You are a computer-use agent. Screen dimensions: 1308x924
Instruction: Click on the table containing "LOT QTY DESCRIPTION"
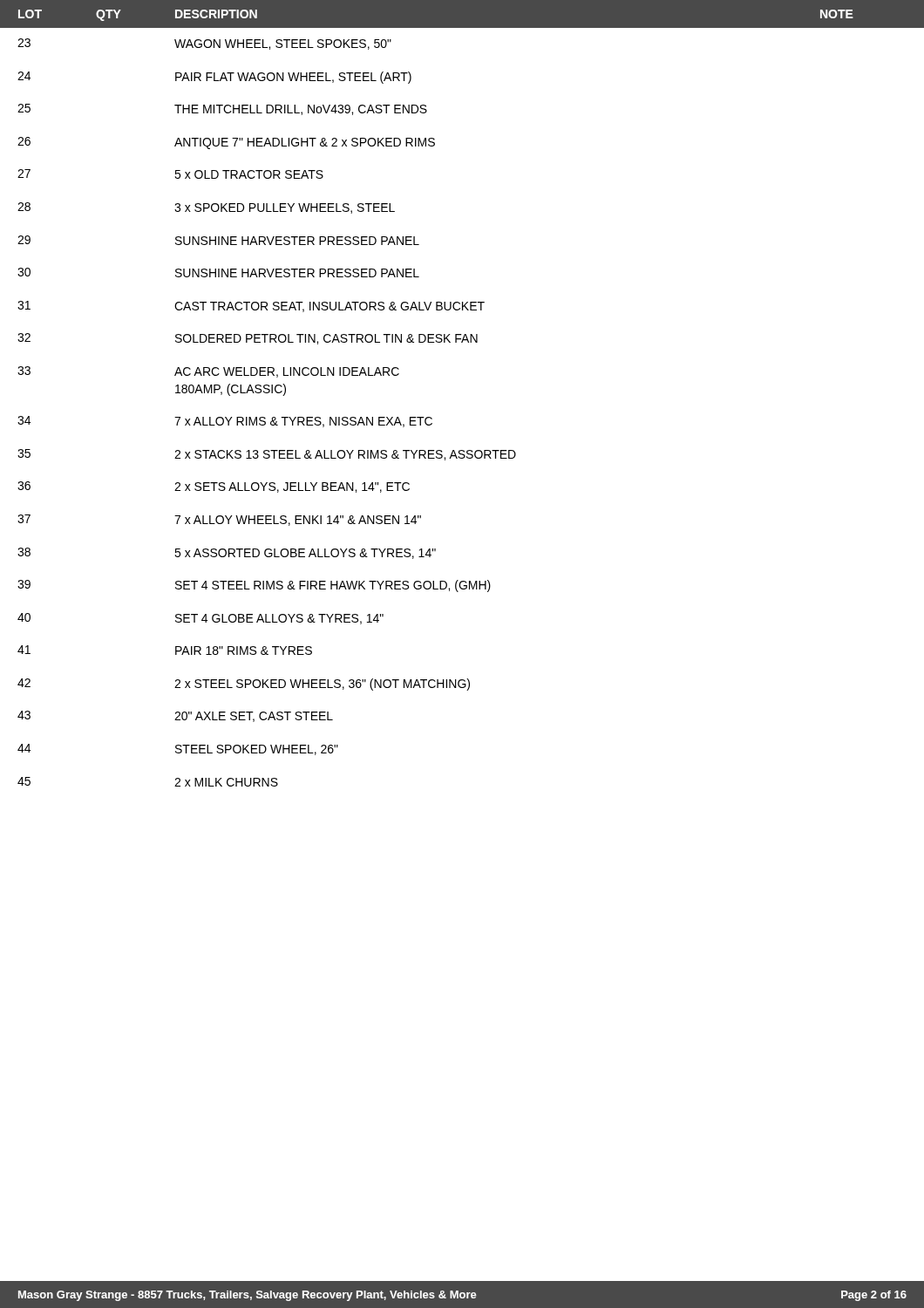(x=462, y=408)
